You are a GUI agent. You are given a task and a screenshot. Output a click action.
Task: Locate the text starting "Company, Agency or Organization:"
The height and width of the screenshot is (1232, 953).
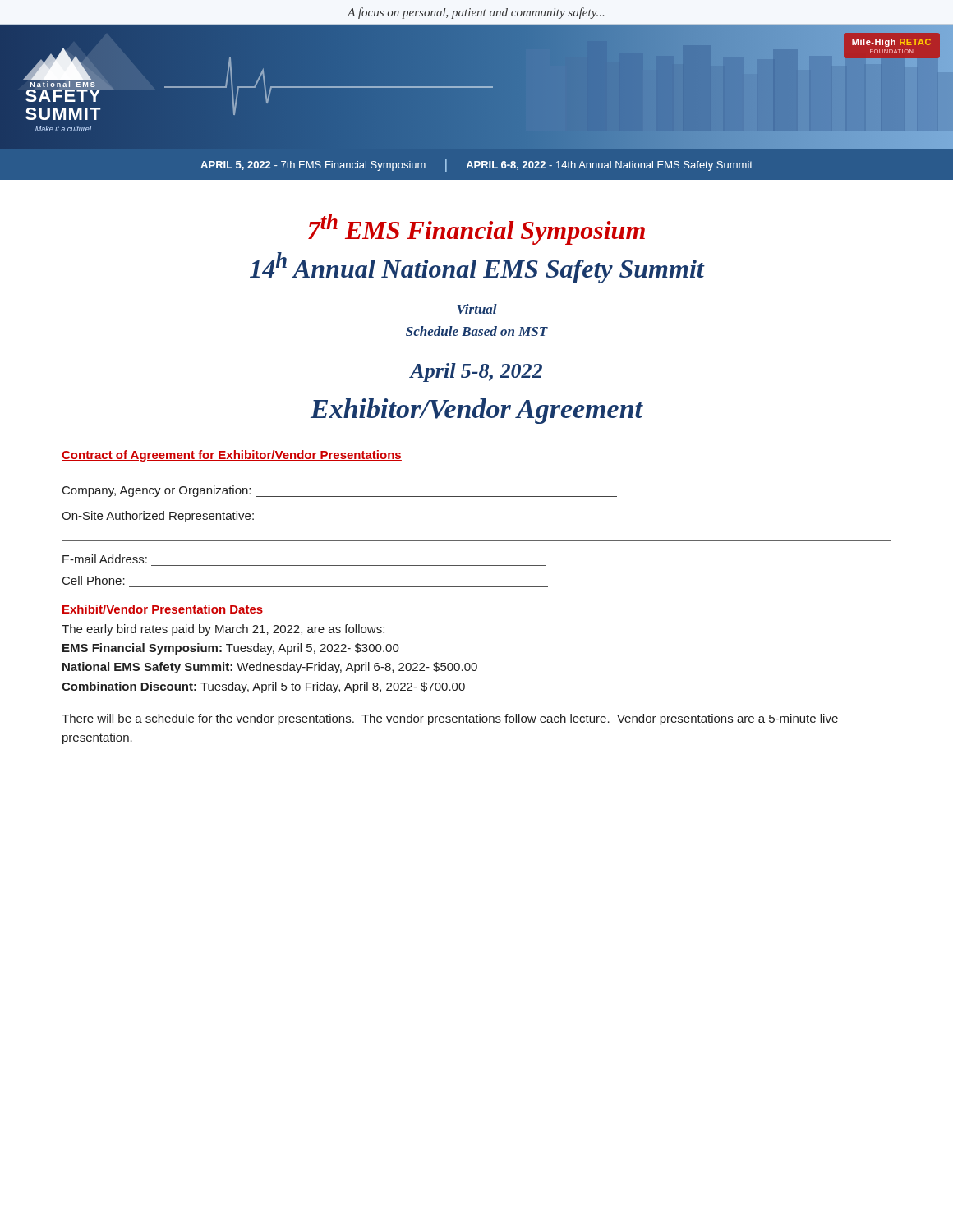coord(339,489)
